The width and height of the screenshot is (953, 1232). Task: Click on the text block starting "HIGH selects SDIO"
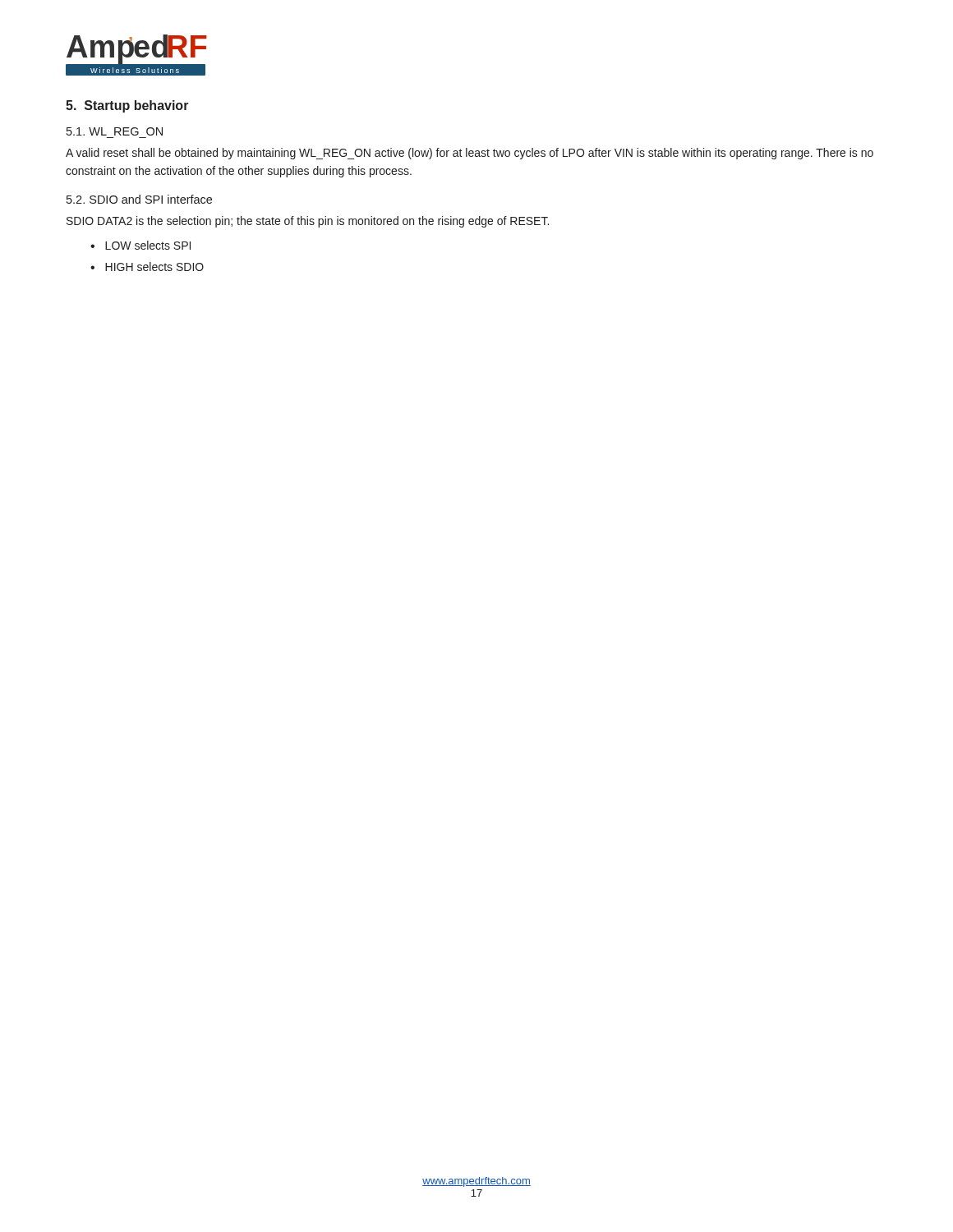click(154, 267)
